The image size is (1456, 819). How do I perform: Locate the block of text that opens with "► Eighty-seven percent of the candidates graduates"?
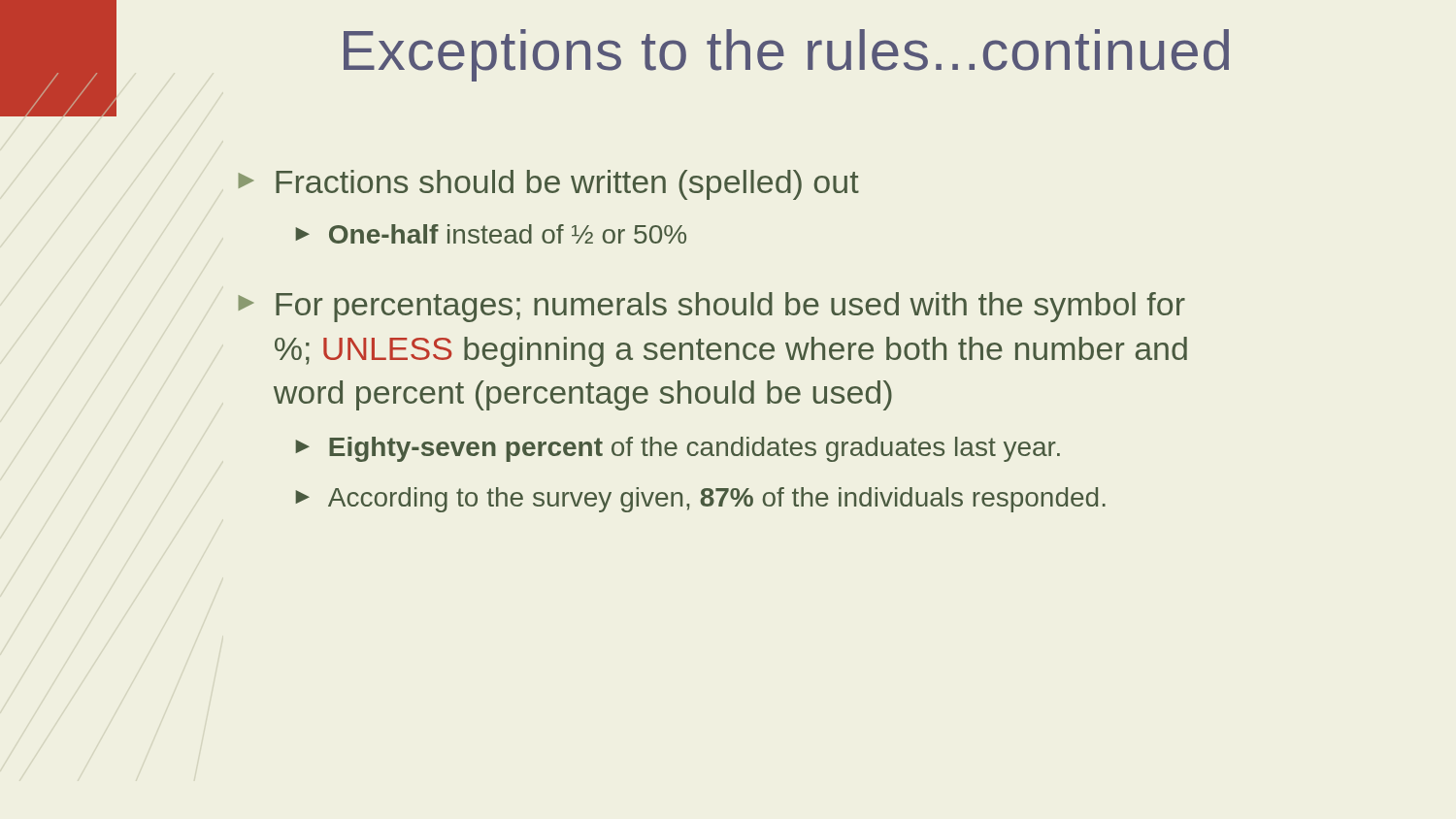[x=677, y=448]
